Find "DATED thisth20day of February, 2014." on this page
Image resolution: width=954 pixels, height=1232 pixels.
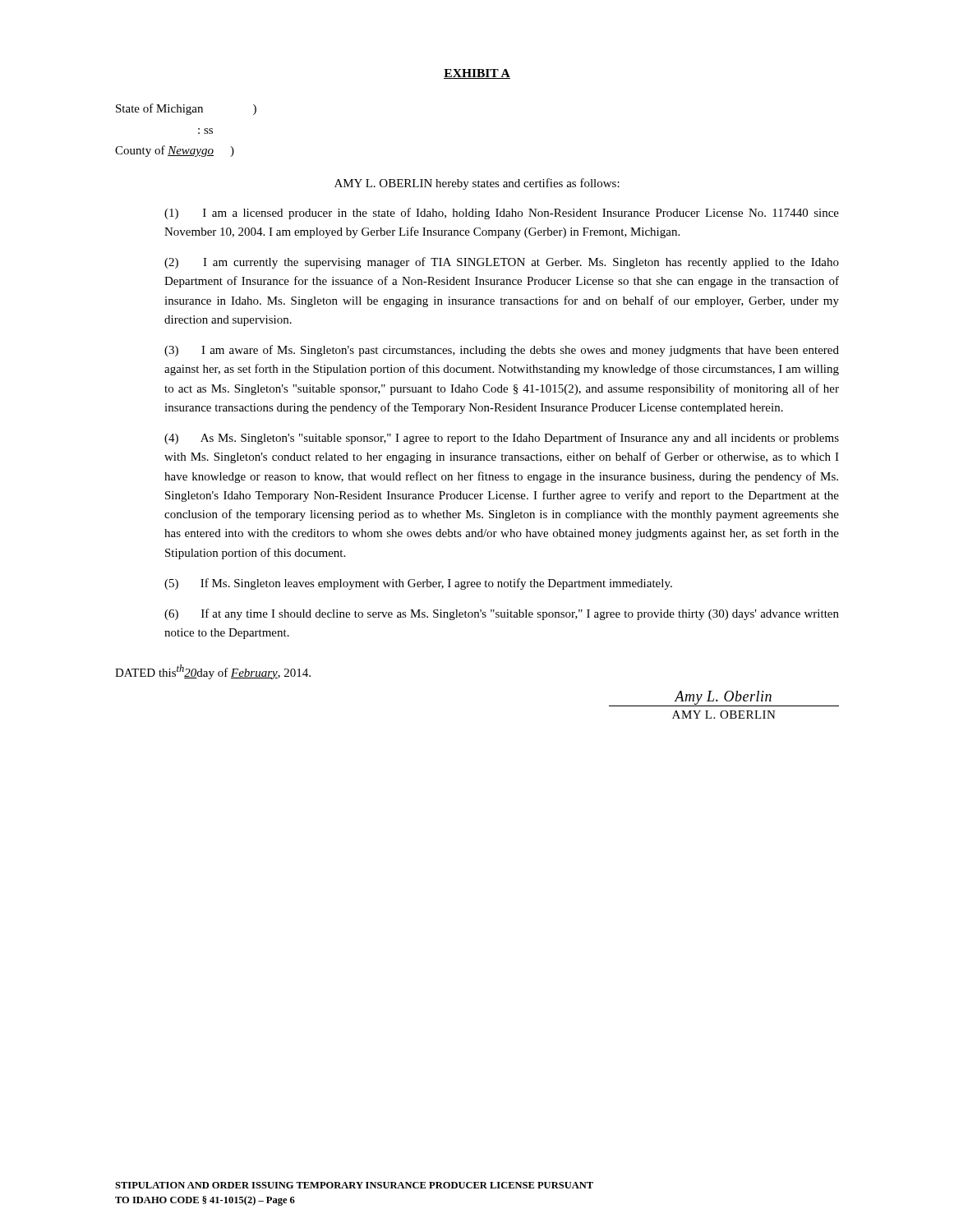click(213, 671)
